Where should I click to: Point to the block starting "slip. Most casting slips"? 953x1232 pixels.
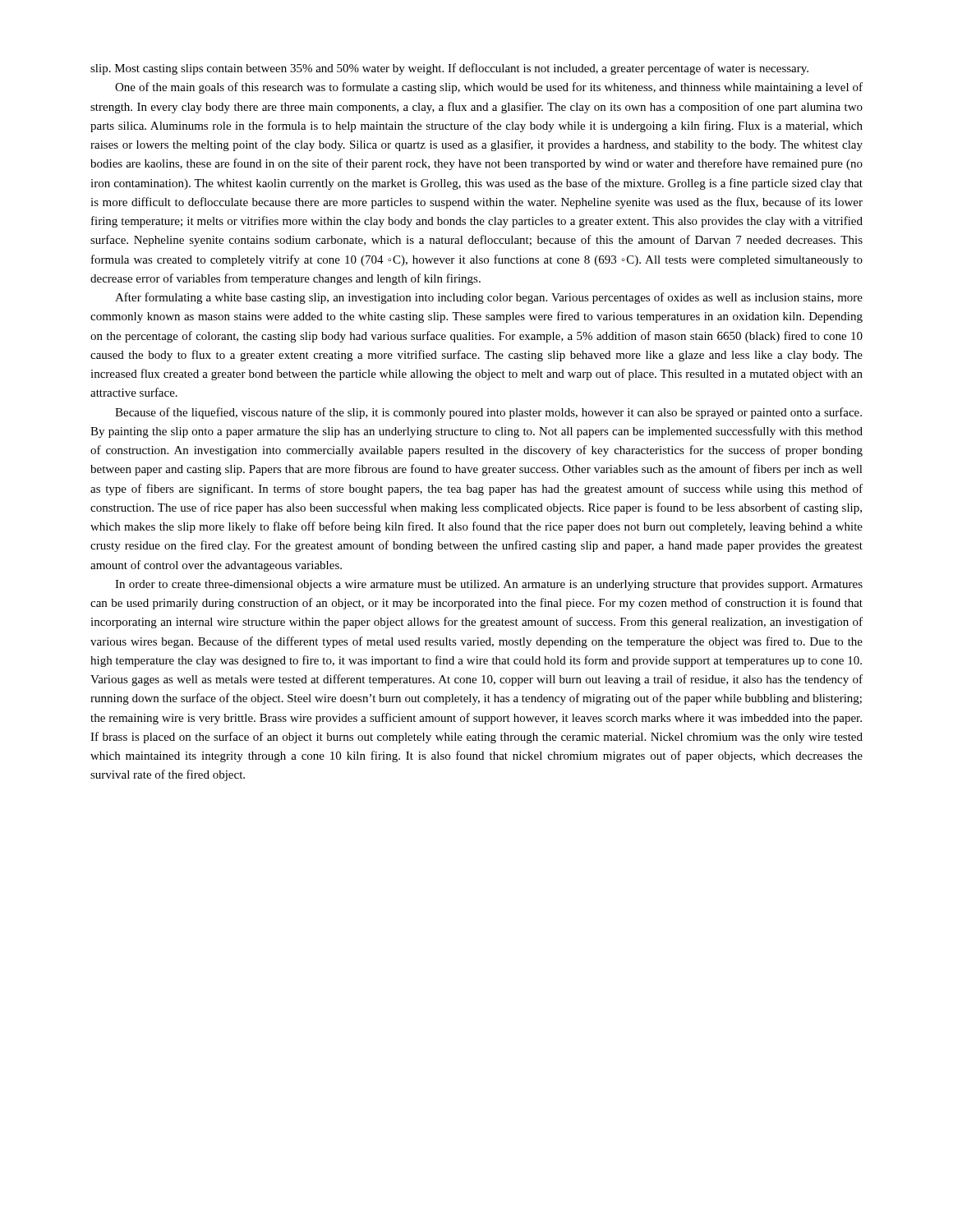(476, 422)
